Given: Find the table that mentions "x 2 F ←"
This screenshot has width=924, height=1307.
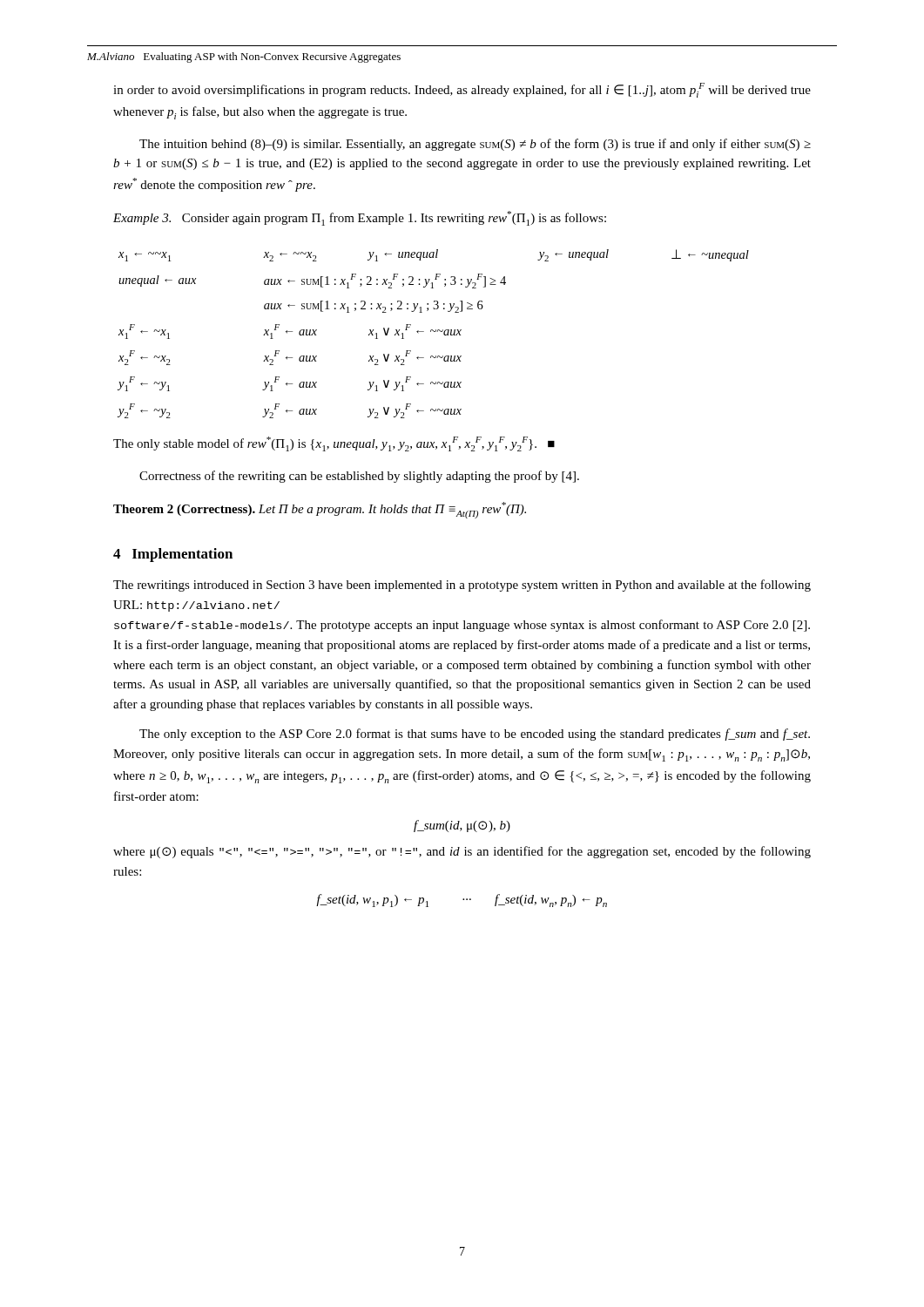Looking at the screenshot, I should (462, 333).
